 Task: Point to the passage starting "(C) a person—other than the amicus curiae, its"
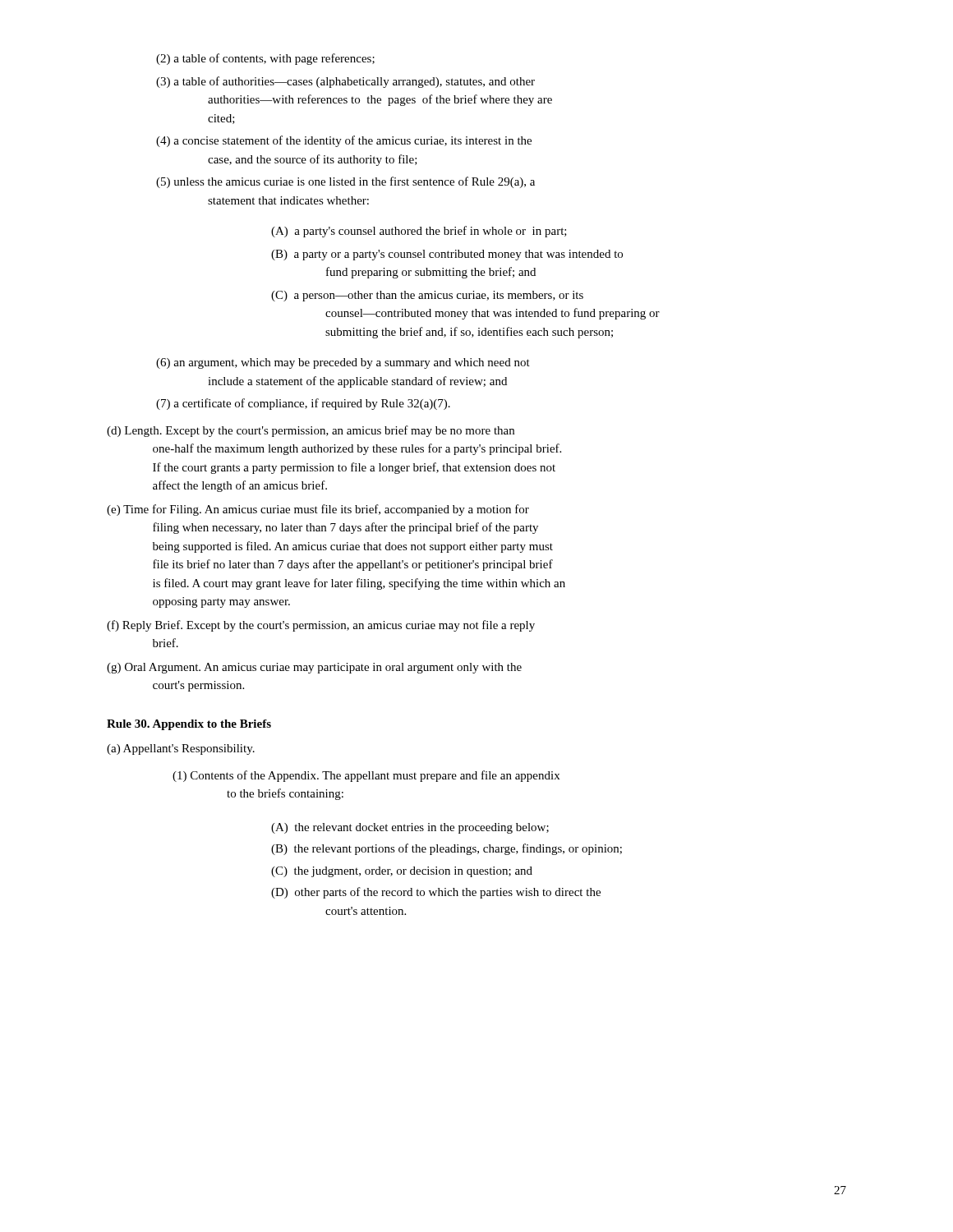(465, 313)
